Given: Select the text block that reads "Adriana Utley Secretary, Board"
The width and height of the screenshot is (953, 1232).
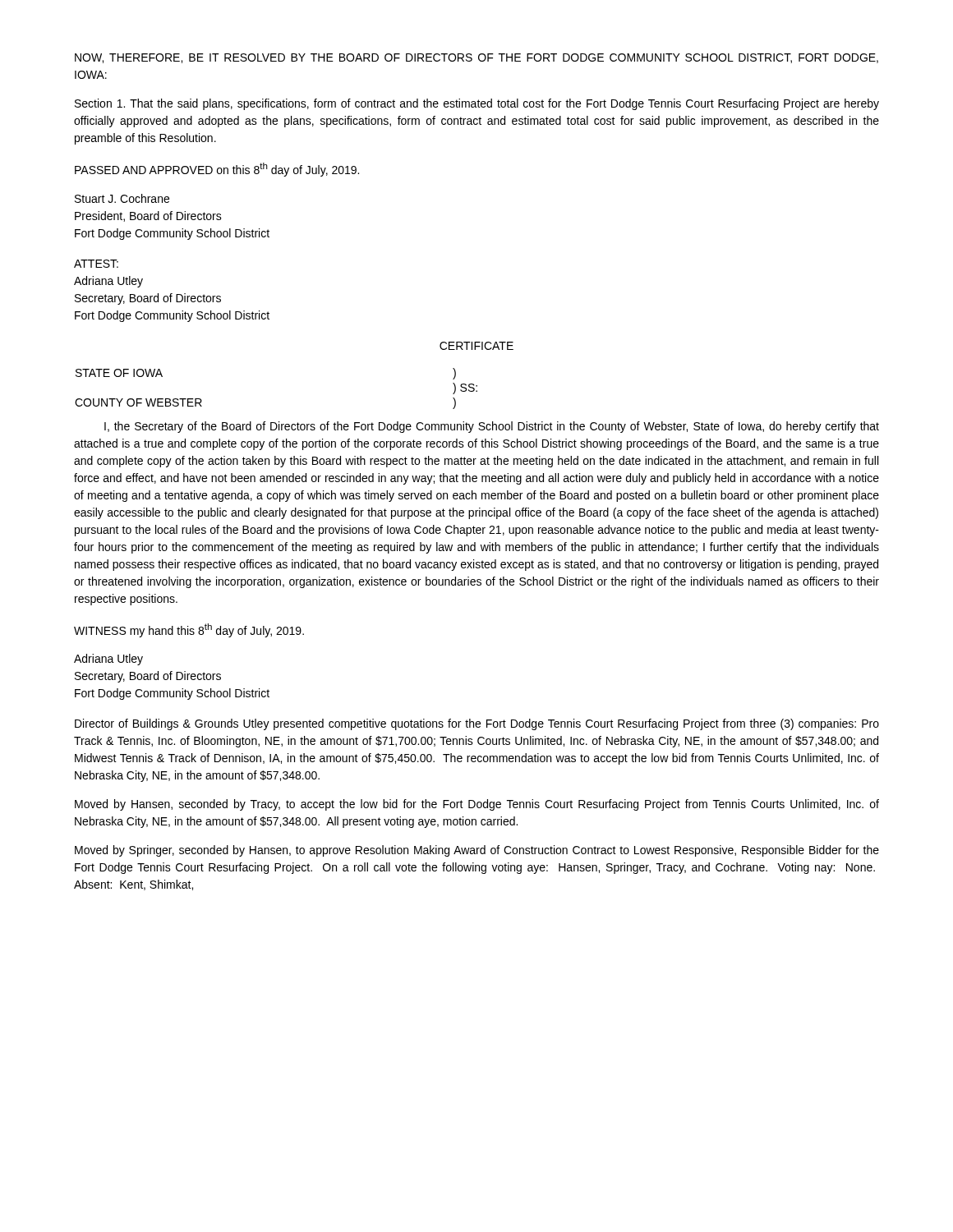Looking at the screenshot, I should tap(108, 660).
